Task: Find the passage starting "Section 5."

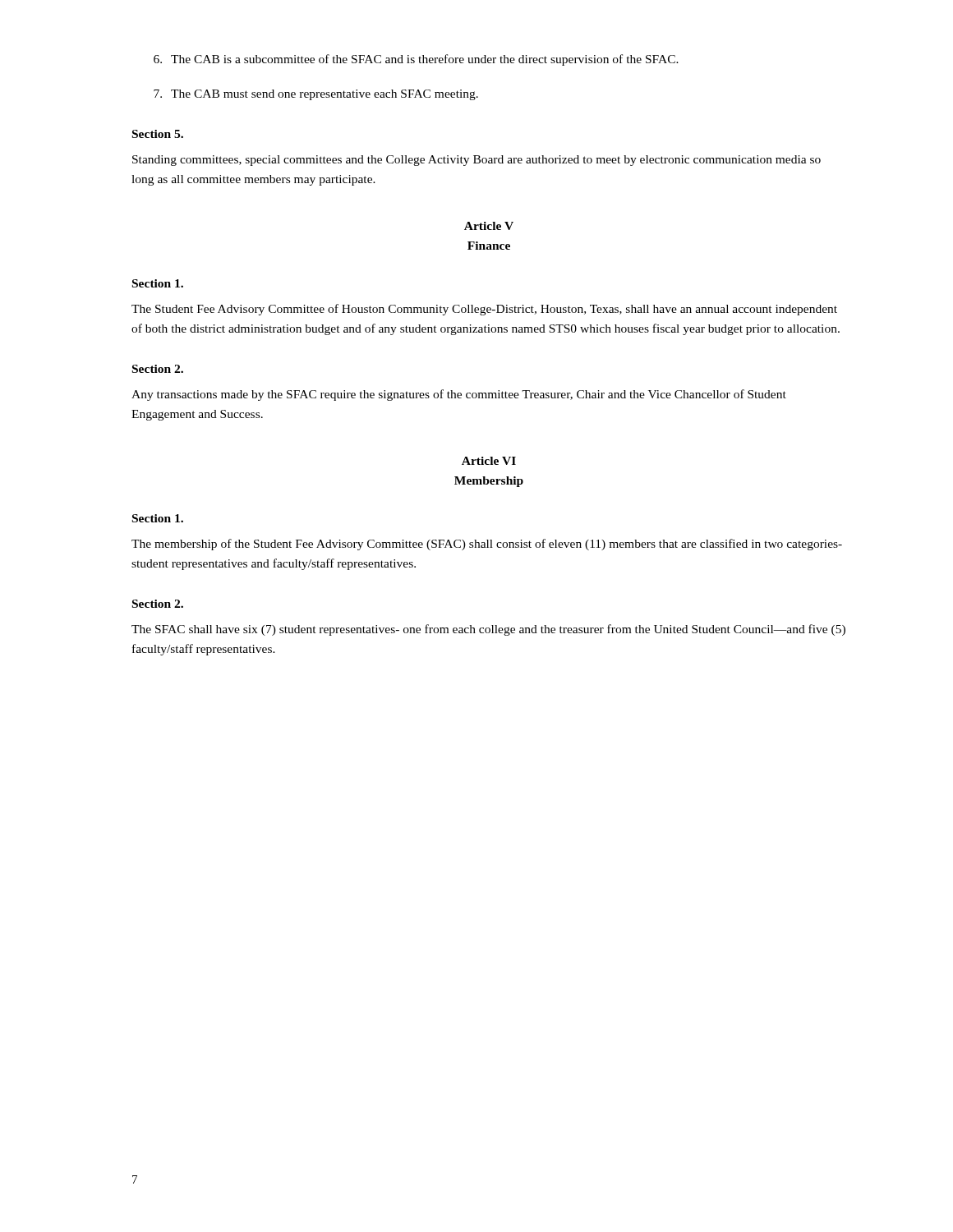Action: (158, 133)
